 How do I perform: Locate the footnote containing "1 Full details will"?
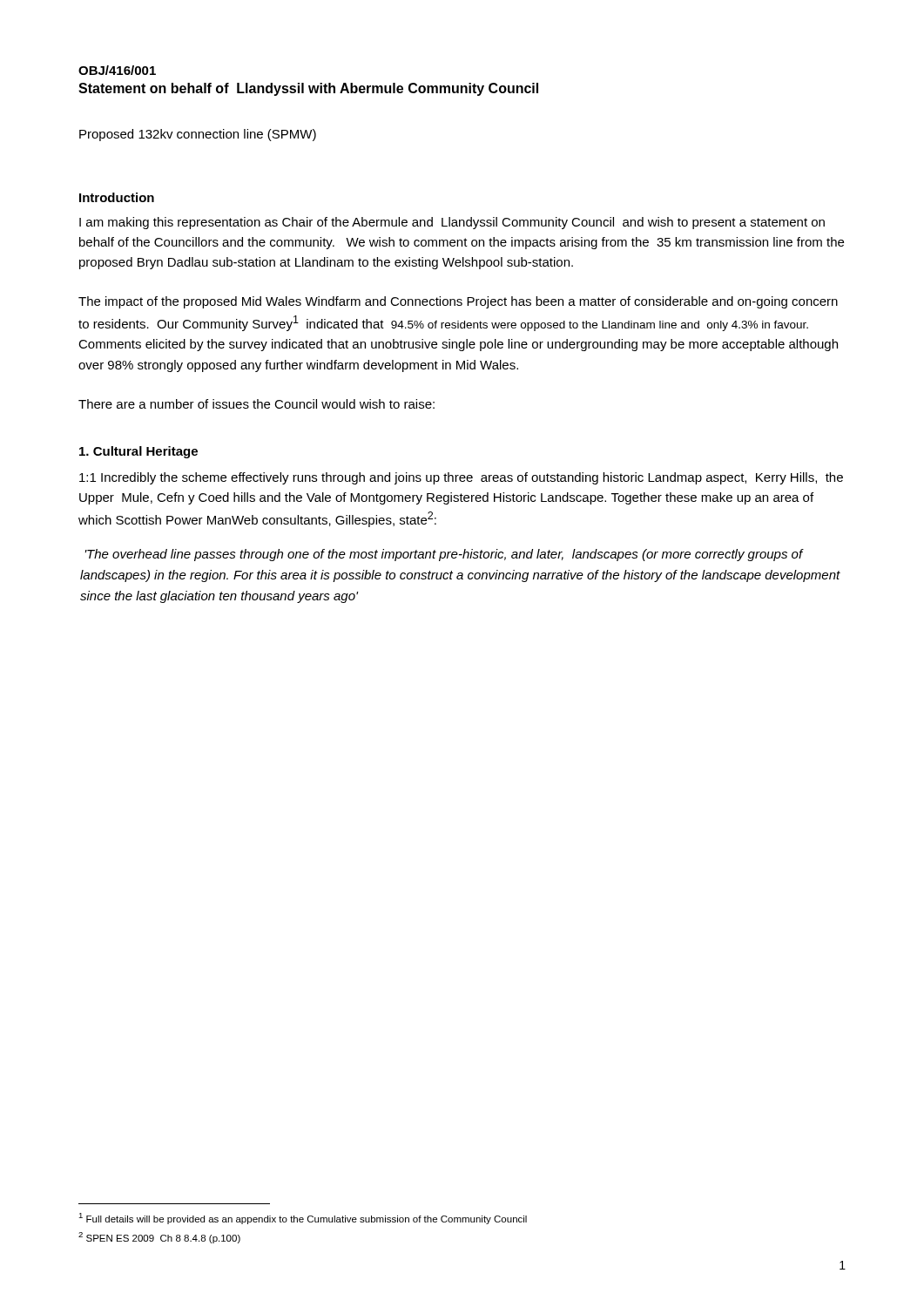(x=462, y=1225)
